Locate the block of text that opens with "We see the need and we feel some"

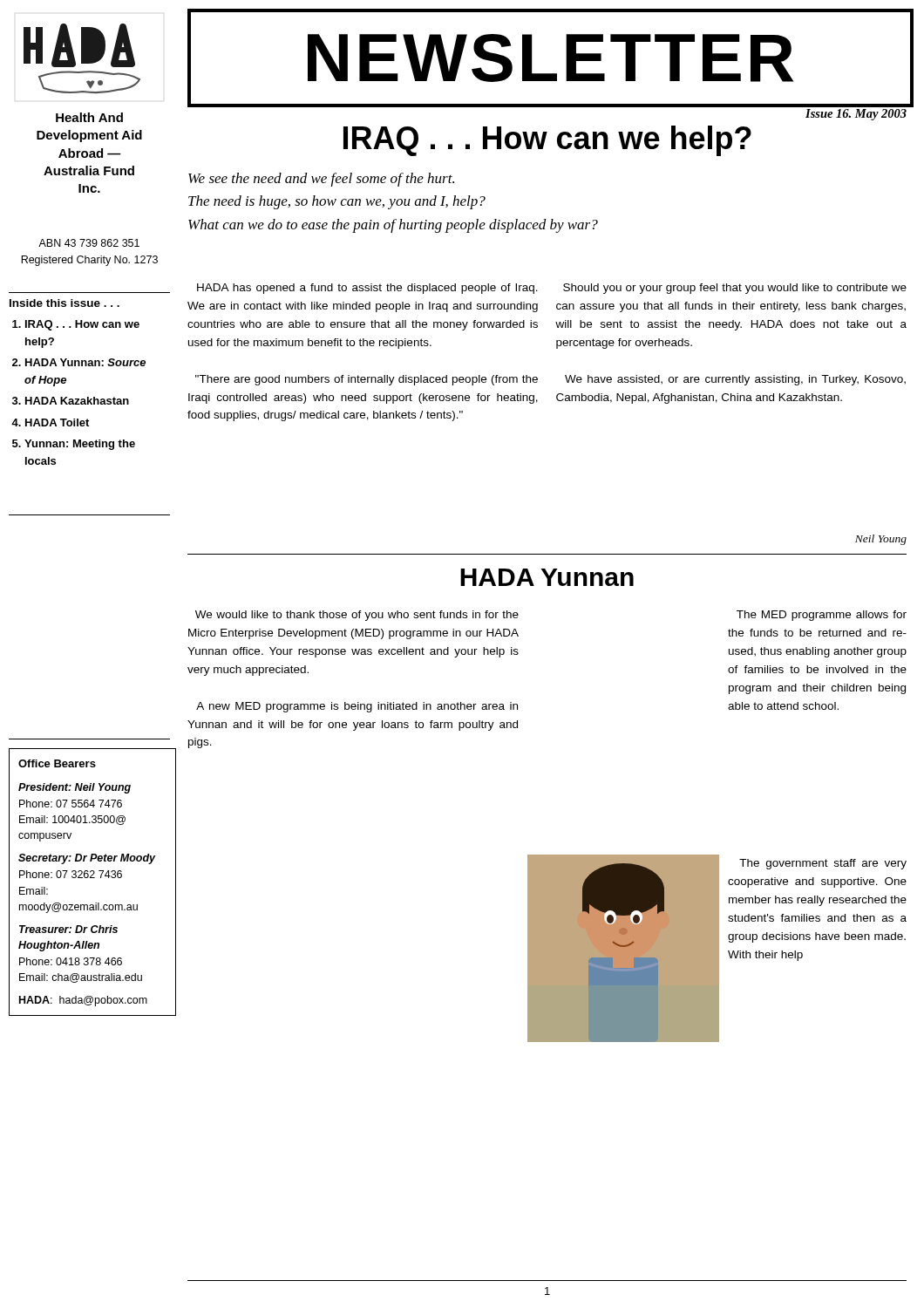(x=393, y=201)
